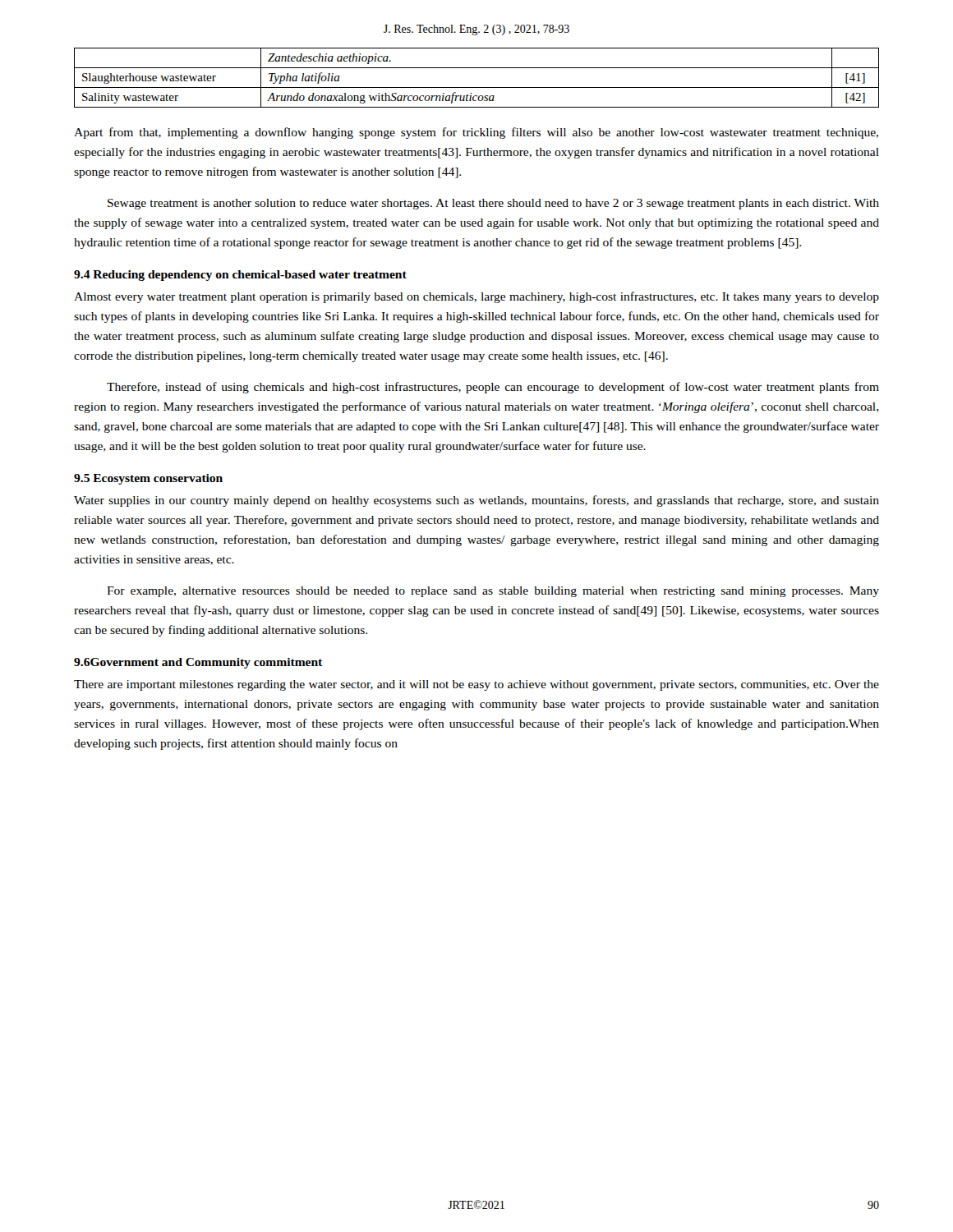Locate the text "9.6Government and Community commitment"

[198, 662]
